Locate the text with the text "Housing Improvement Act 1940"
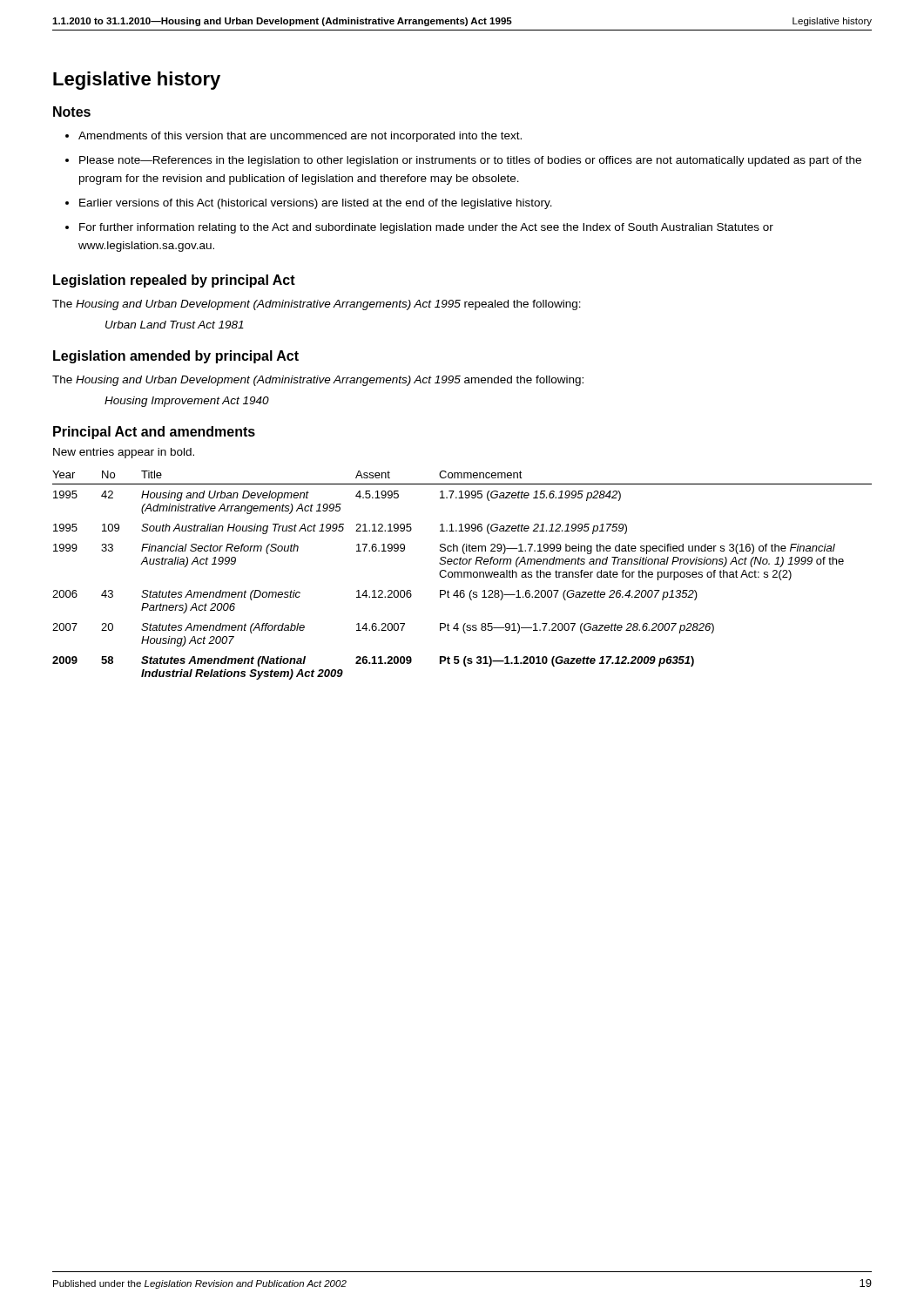Screen dimensions: 1307x924 (x=187, y=400)
